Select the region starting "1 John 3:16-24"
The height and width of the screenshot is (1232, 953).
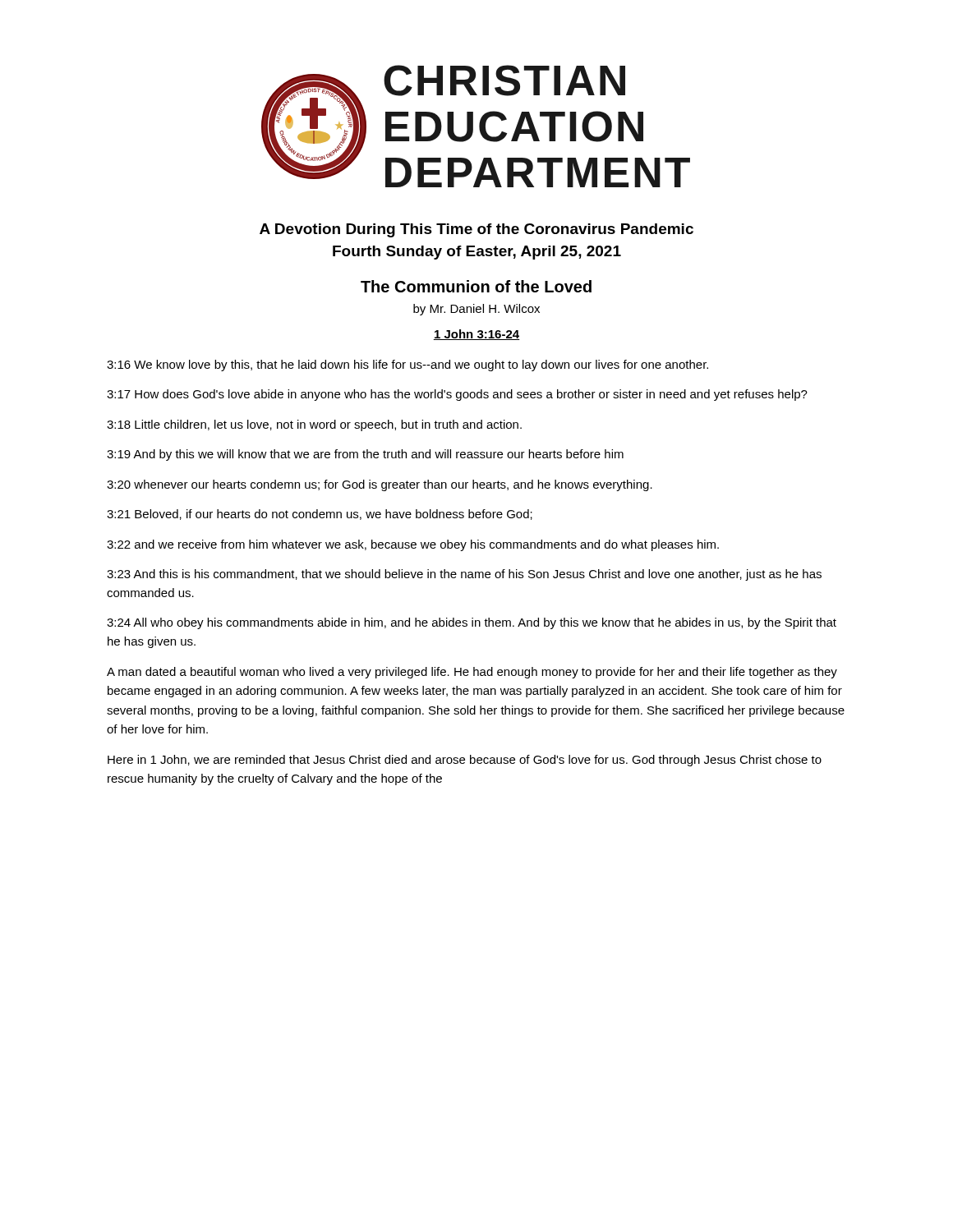[x=476, y=334]
